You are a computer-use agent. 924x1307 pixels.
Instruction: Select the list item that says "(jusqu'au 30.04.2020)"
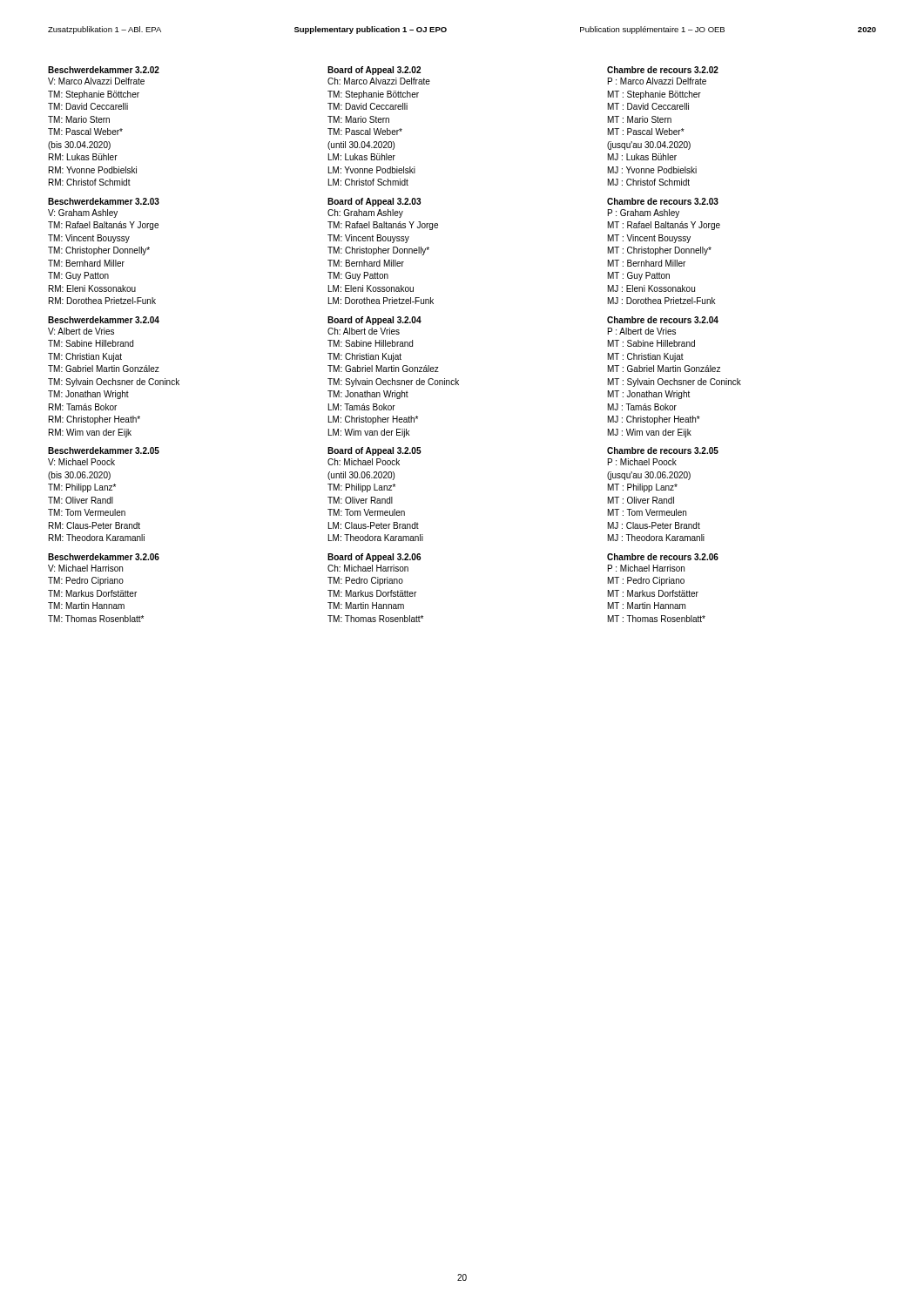tap(649, 145)
